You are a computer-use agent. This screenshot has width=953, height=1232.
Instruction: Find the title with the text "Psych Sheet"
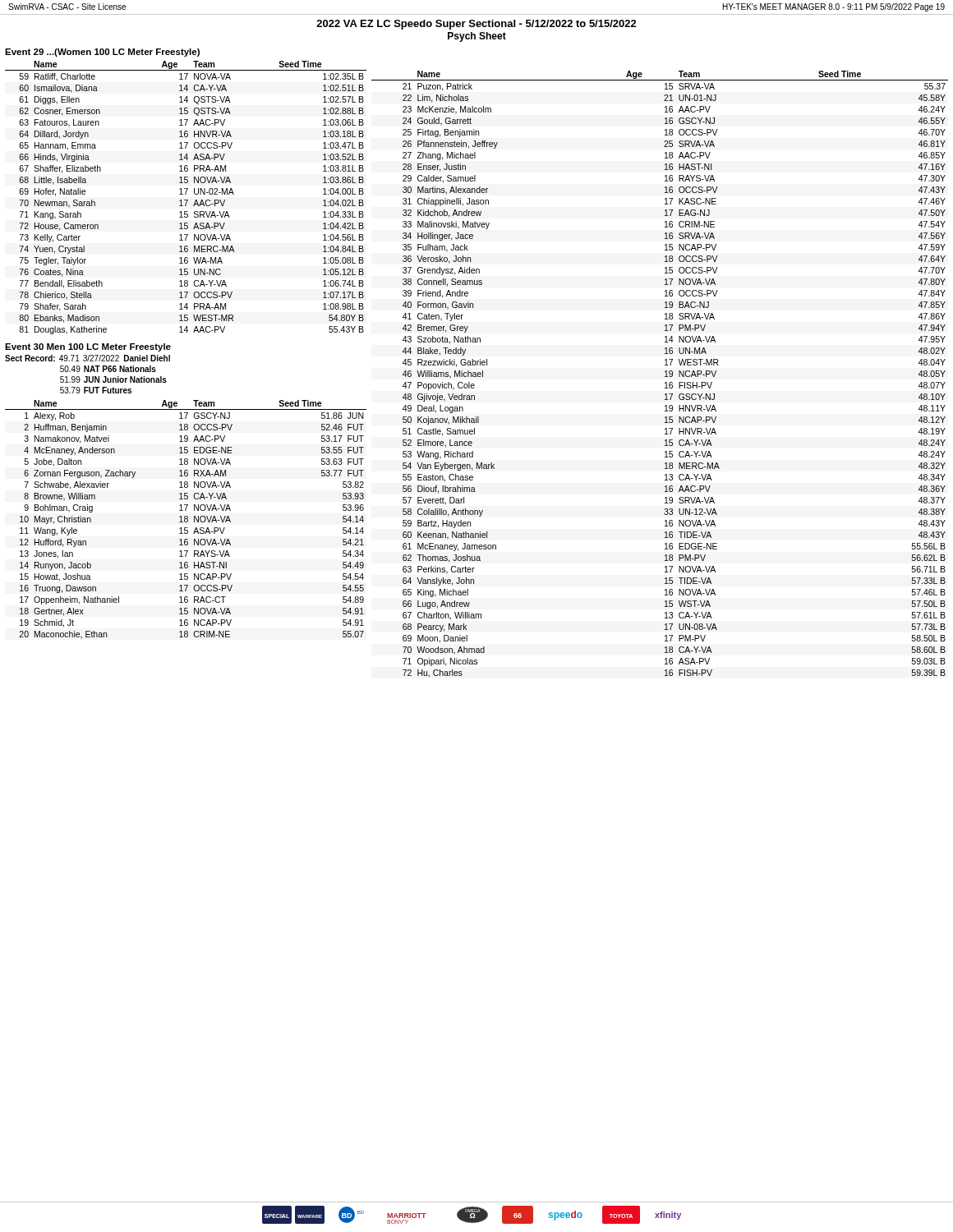click(x=476, y=36)
